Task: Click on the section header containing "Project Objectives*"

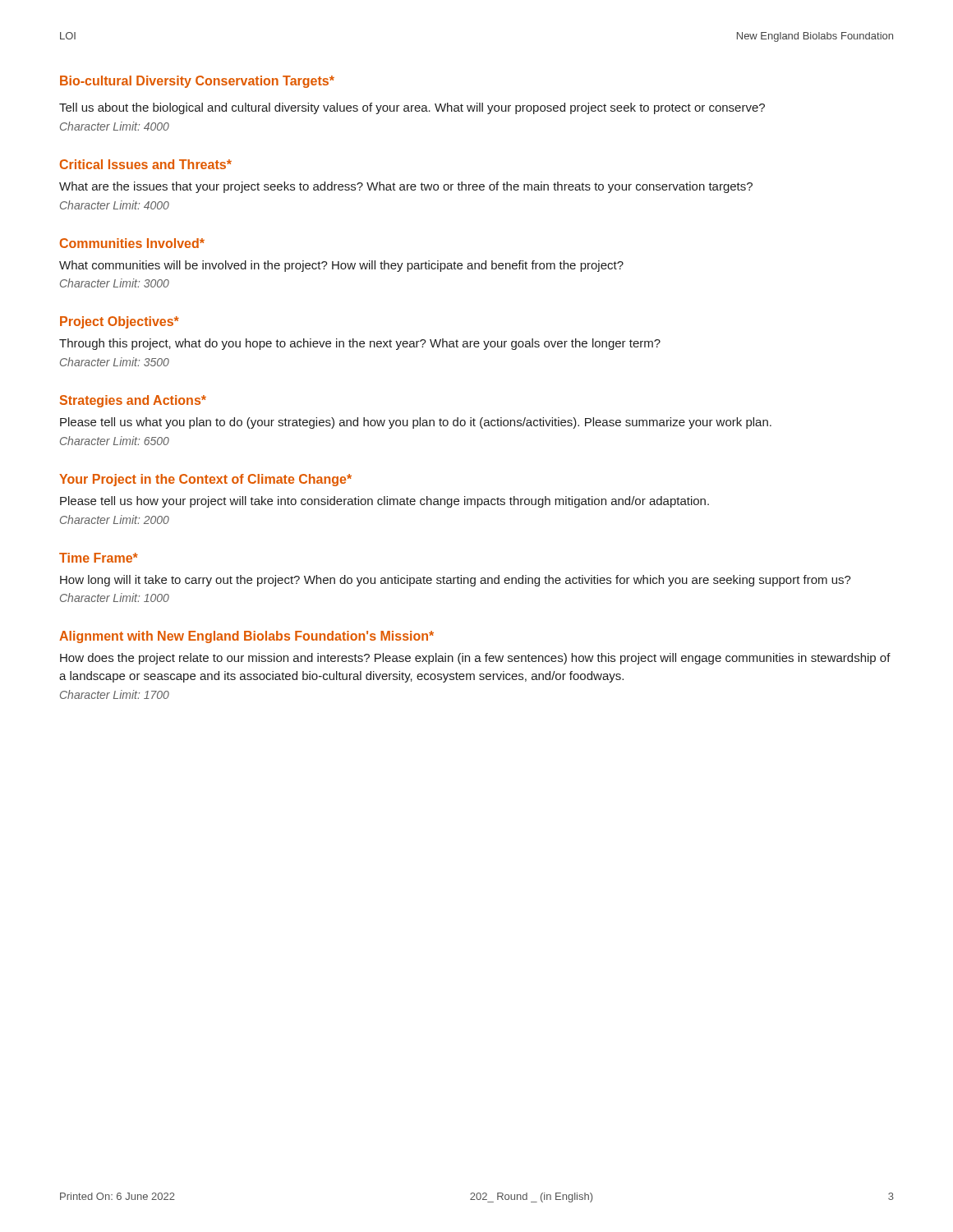Action: click(119, 322)
